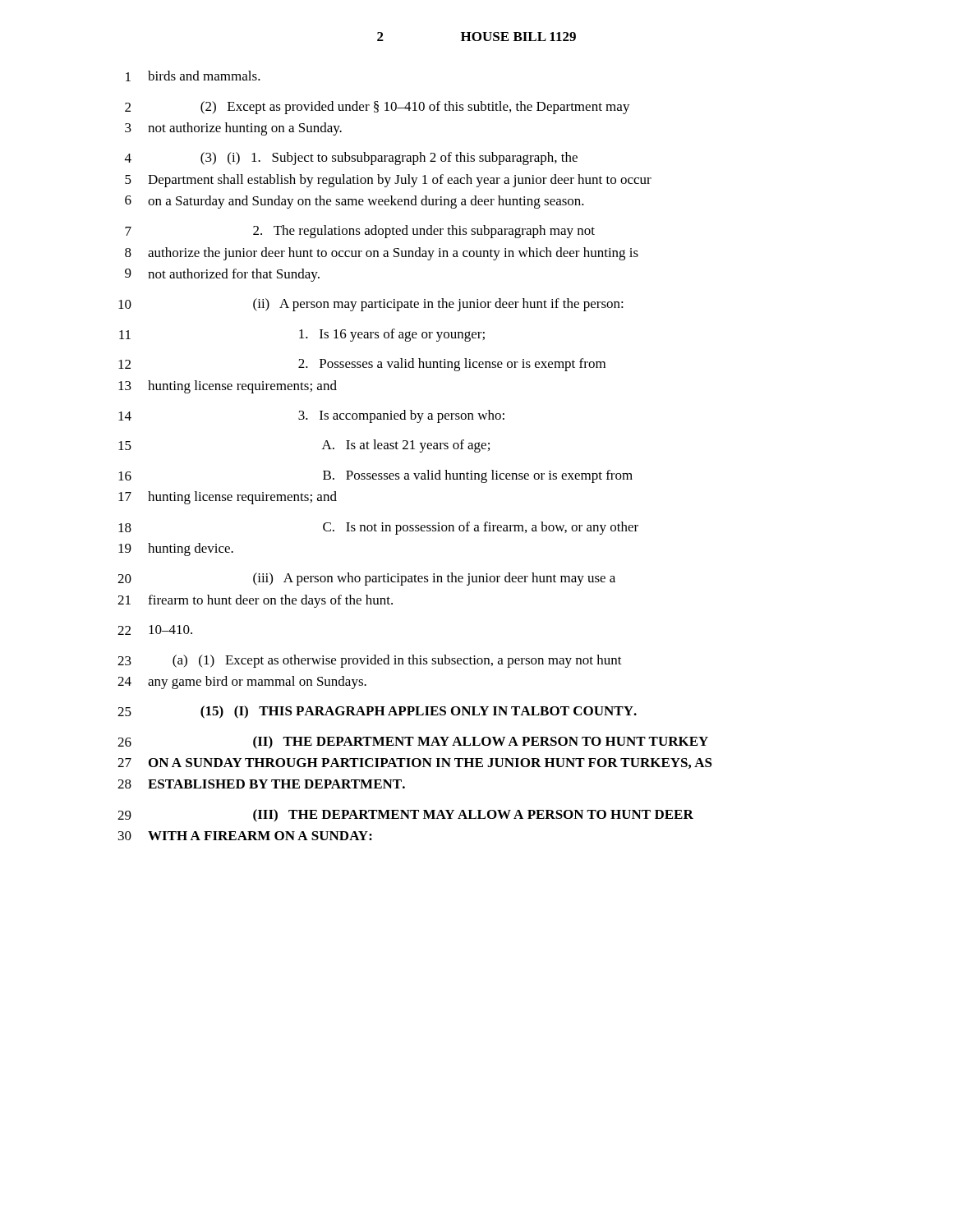Locate the text that says "22 10–410."
This screenshot has width=953, height=1232.
coord(155,630)
